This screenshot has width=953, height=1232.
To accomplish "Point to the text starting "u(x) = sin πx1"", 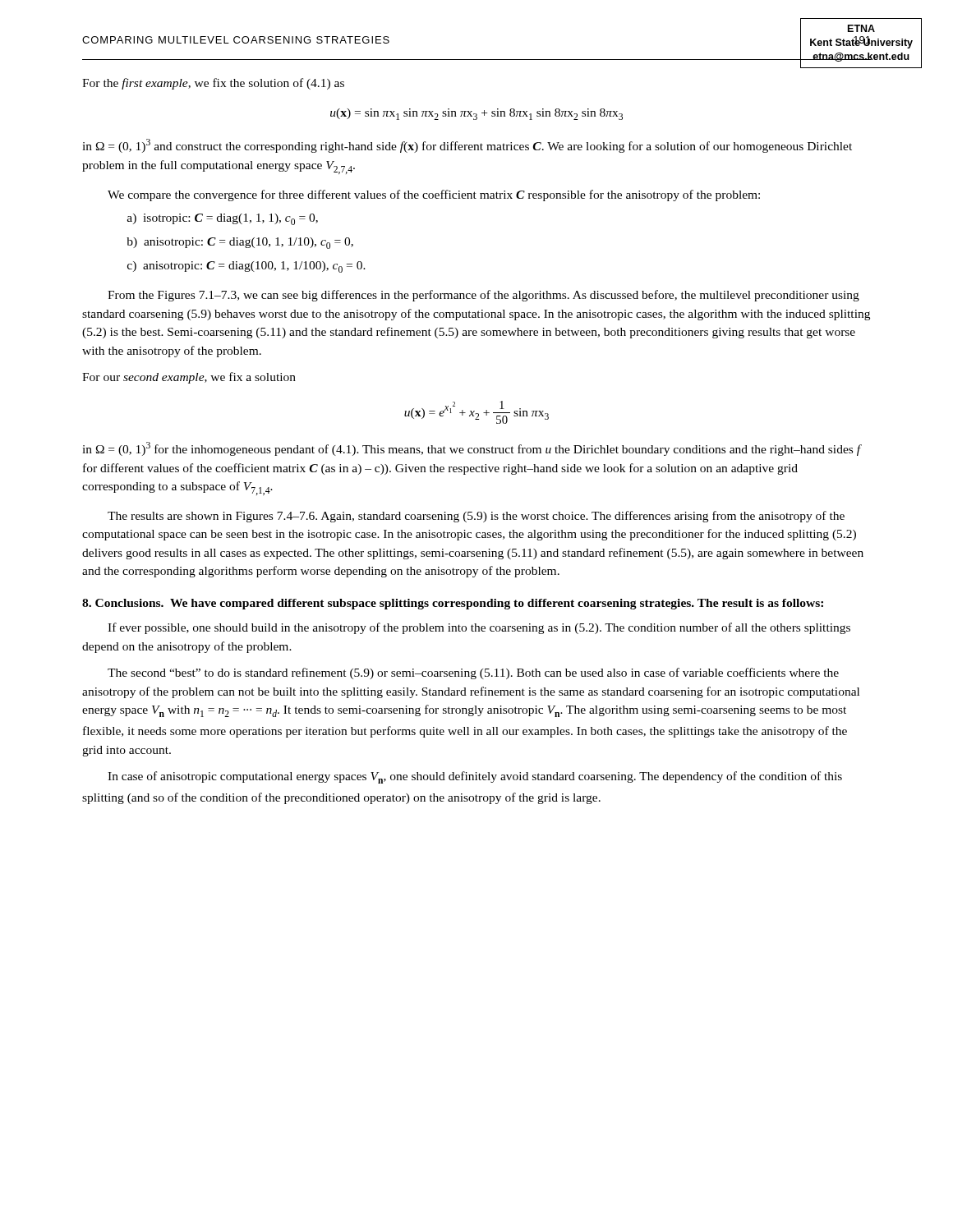I will (476, 114).
